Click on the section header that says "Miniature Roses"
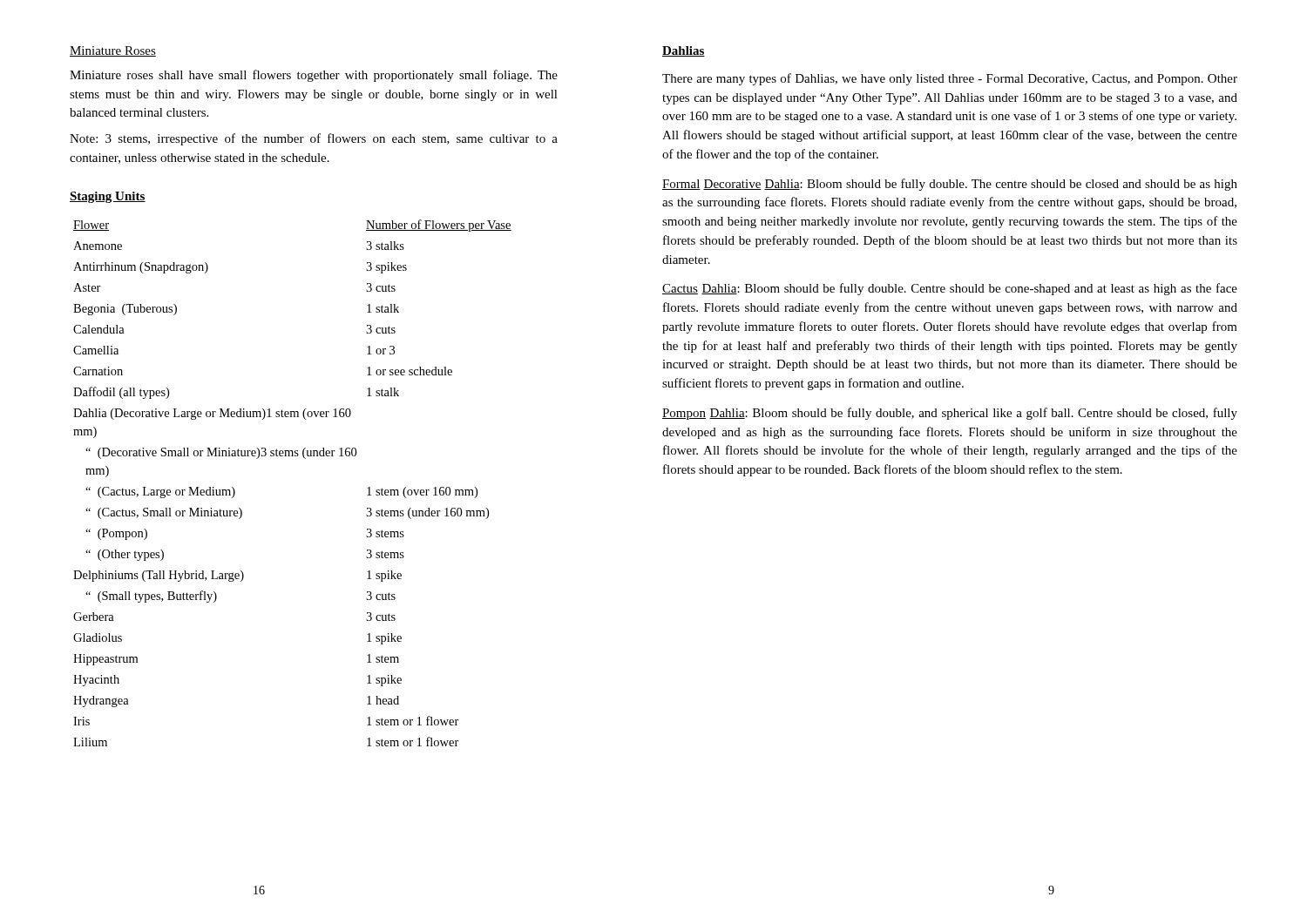 click(113, 50)
